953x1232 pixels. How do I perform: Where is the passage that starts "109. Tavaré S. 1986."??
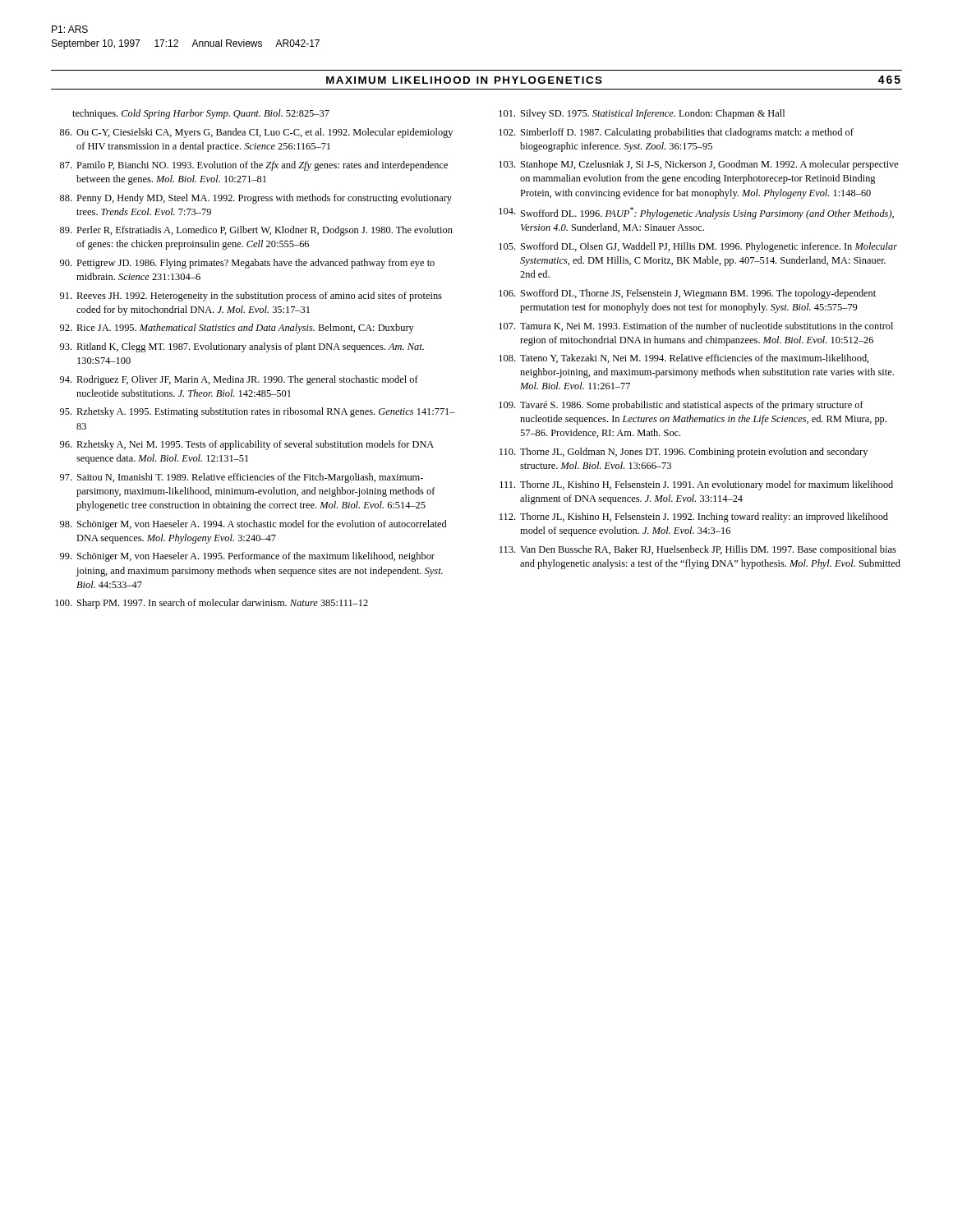[698, 419]
